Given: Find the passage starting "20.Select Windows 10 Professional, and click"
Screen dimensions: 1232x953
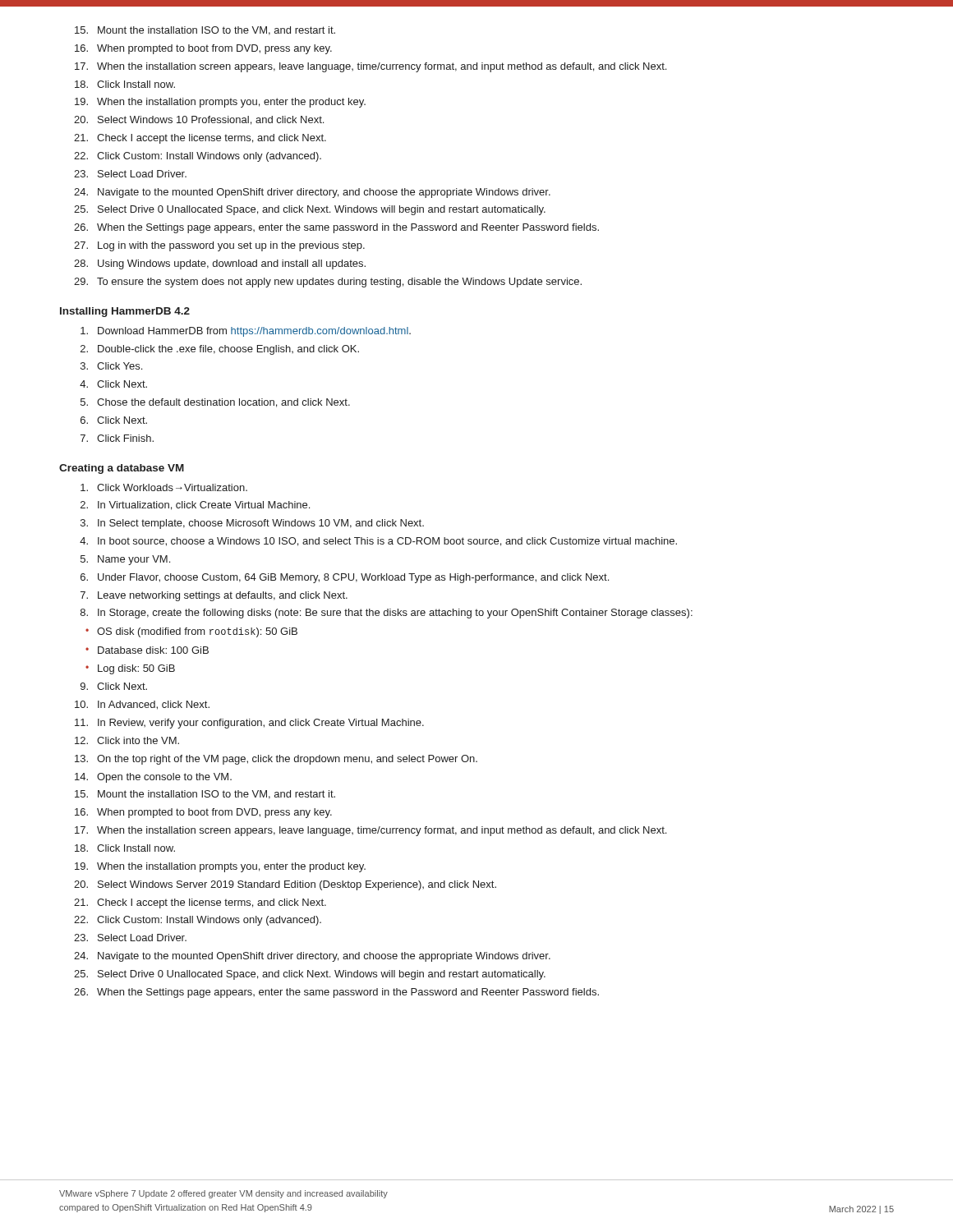Looking at the screenshot, I should click(199, 120).
